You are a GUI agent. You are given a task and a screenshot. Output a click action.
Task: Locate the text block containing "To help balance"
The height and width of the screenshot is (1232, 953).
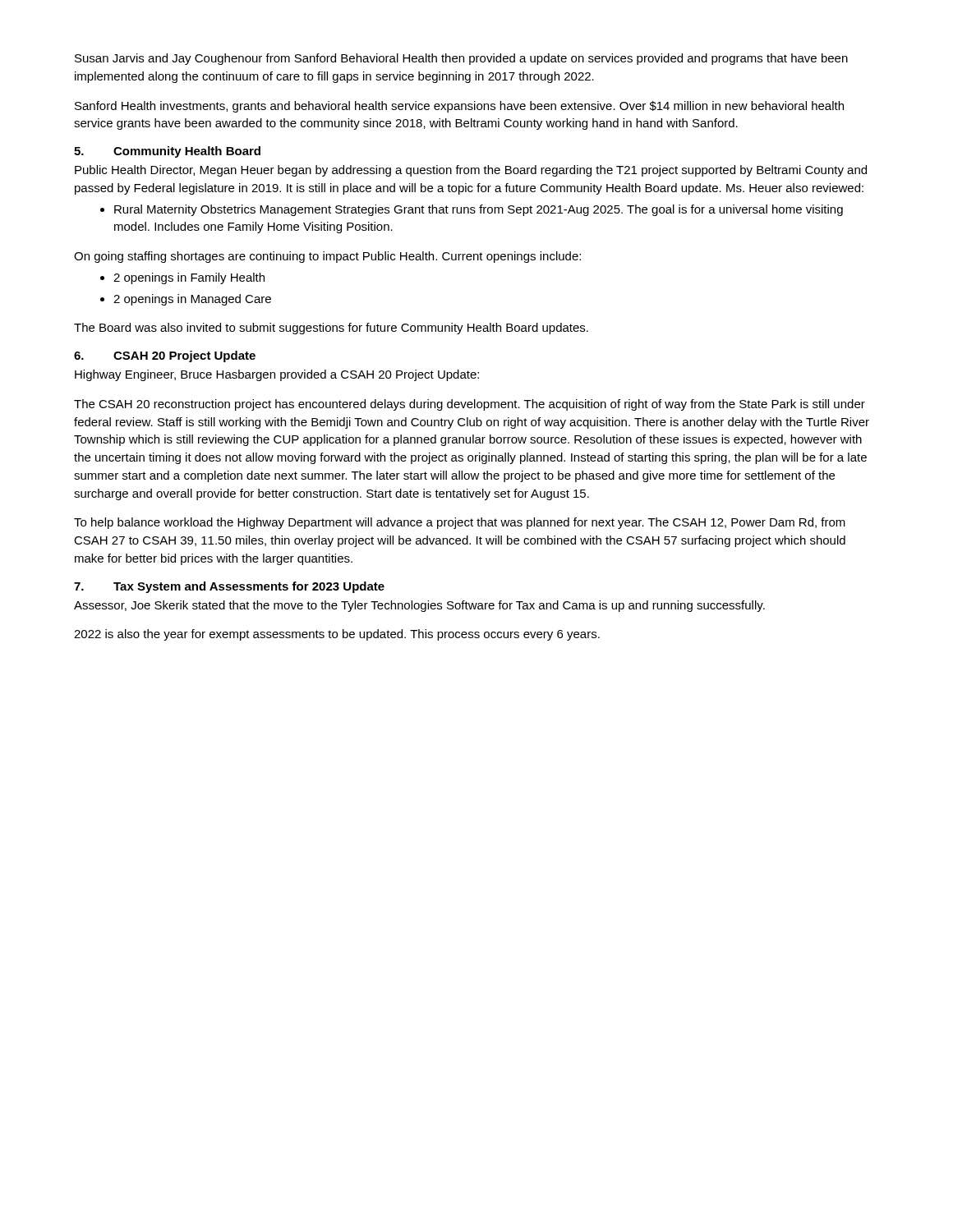pos(476,540)
